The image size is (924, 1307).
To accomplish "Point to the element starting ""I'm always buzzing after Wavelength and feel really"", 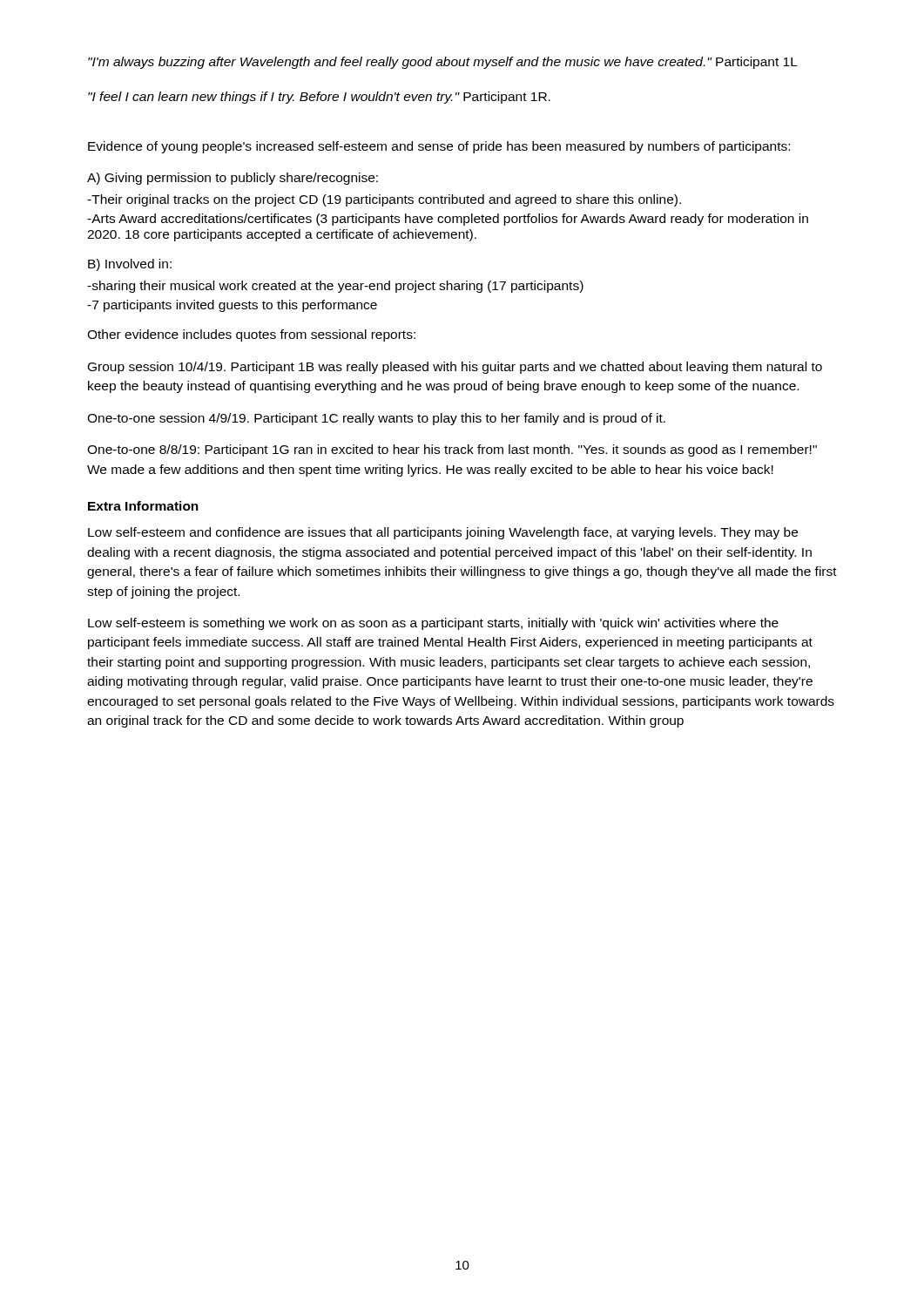I will pos(462,62).
